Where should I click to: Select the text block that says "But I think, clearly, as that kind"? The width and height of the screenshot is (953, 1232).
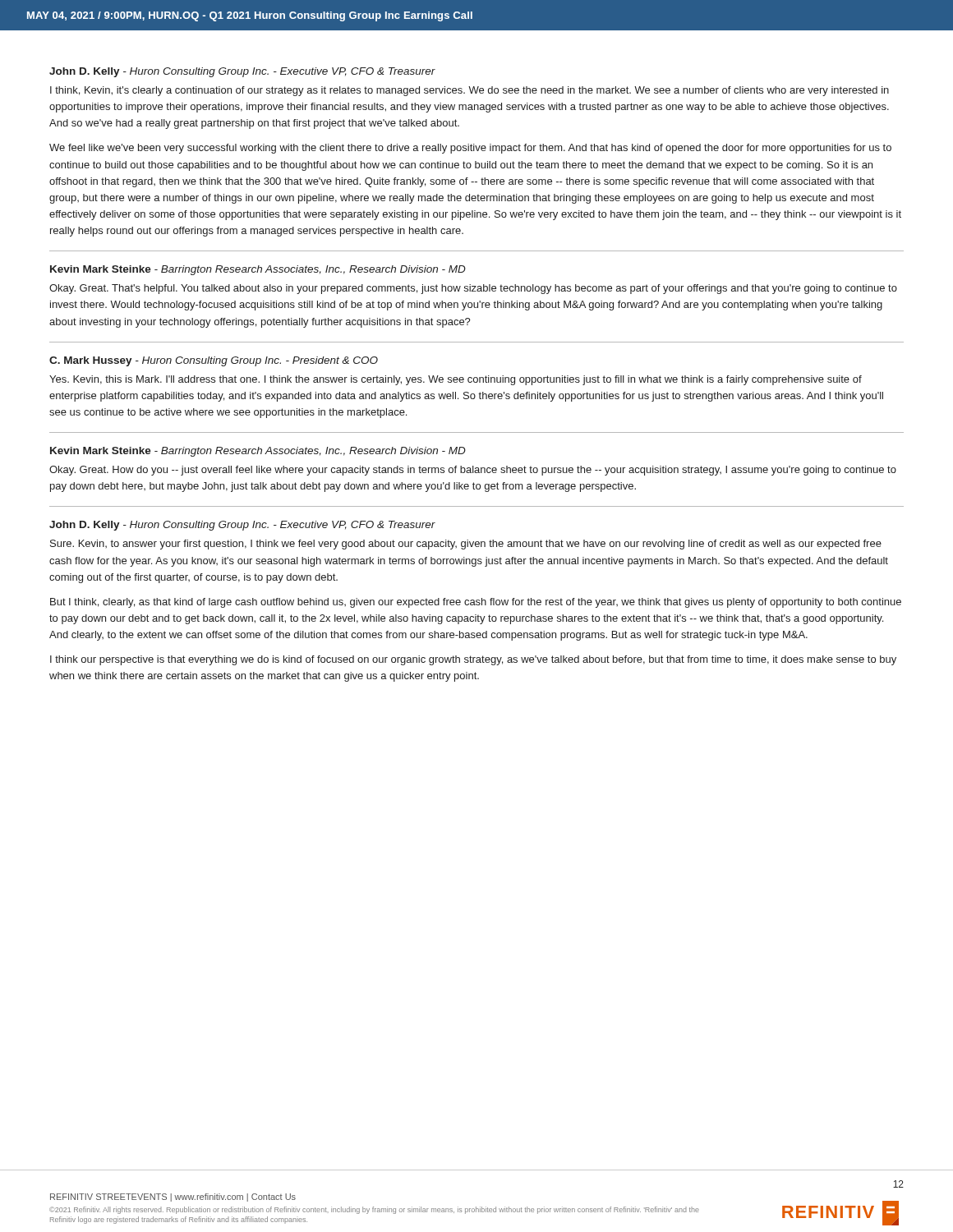click(x=475, y=618)
